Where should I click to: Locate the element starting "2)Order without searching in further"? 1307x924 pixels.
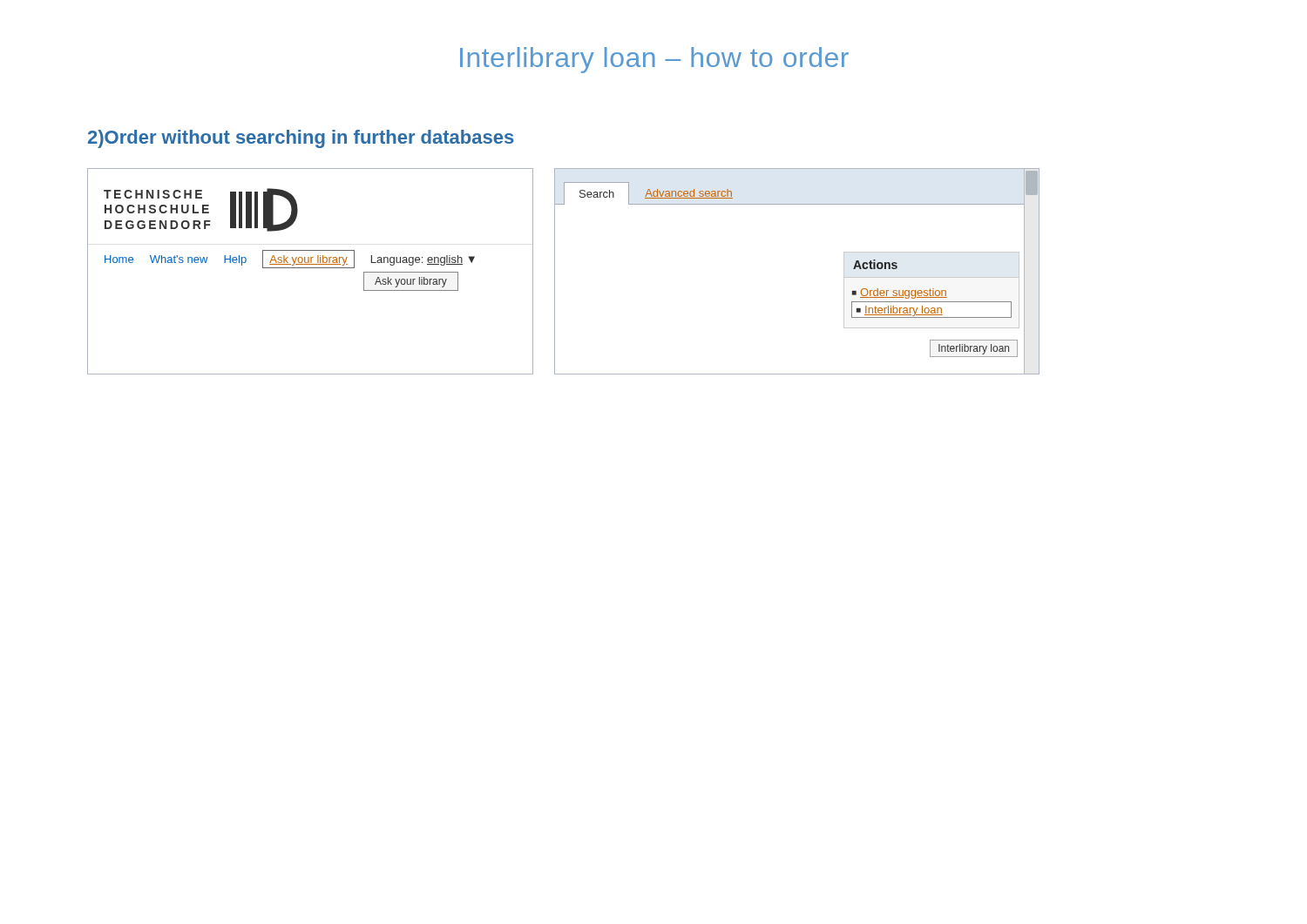coord(301,137)
